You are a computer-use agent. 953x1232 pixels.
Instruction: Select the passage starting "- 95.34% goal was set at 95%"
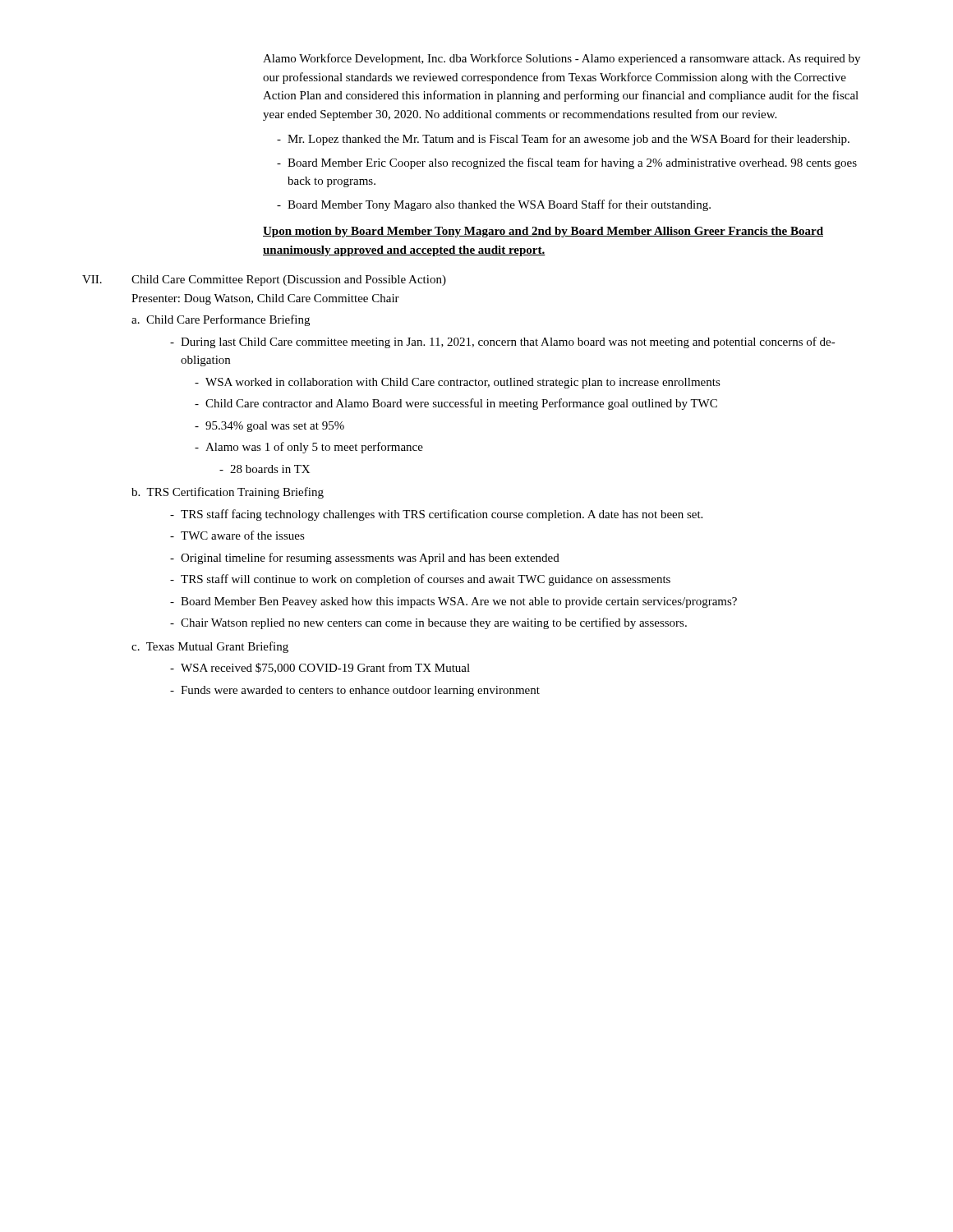[x=269, y=427]
